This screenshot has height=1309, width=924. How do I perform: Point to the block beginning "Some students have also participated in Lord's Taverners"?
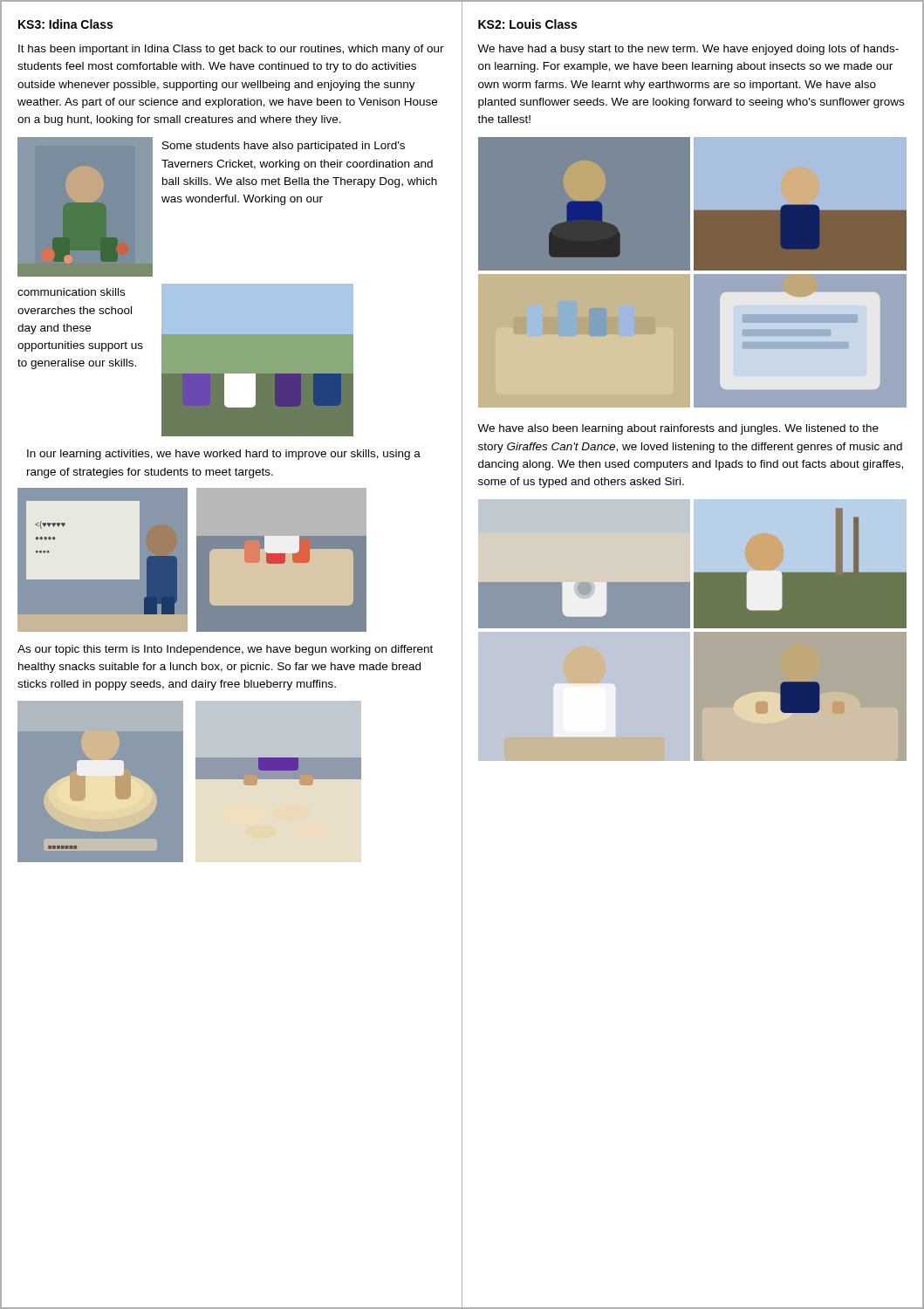click(299, 172)
